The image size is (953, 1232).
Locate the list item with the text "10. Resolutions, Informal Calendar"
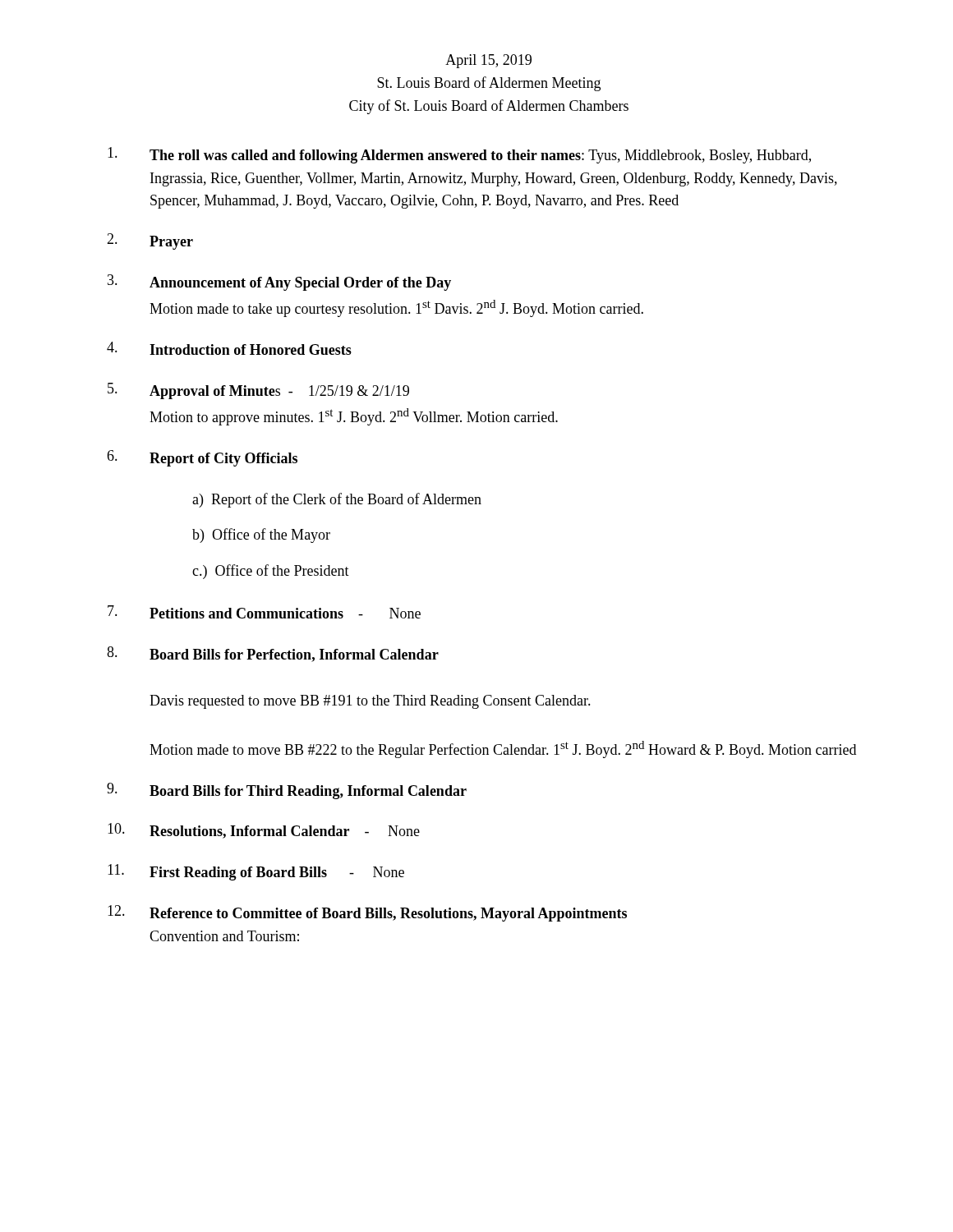(x=264, y=831)
